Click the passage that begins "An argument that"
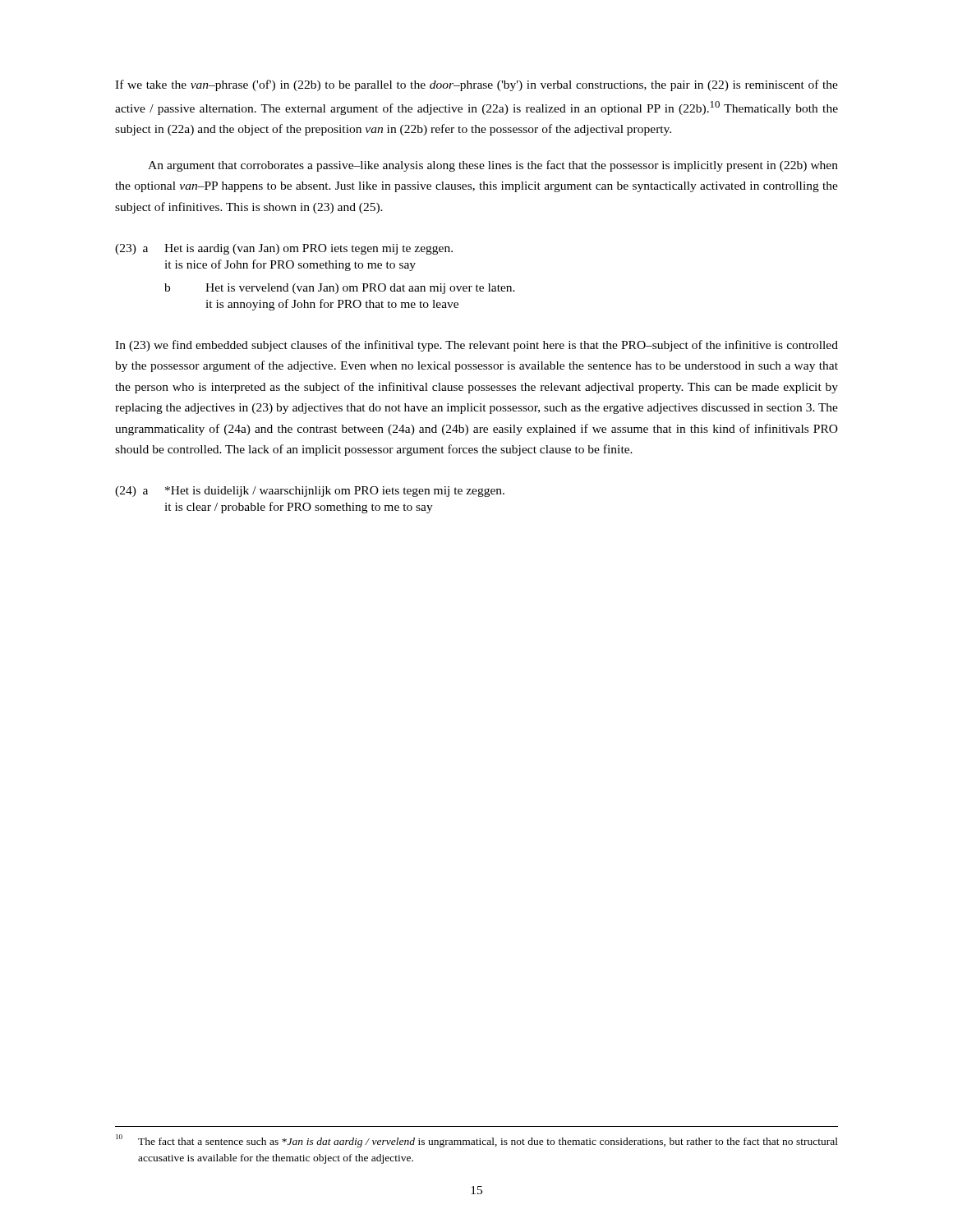 pyautogui.click(x=476, y=186)
